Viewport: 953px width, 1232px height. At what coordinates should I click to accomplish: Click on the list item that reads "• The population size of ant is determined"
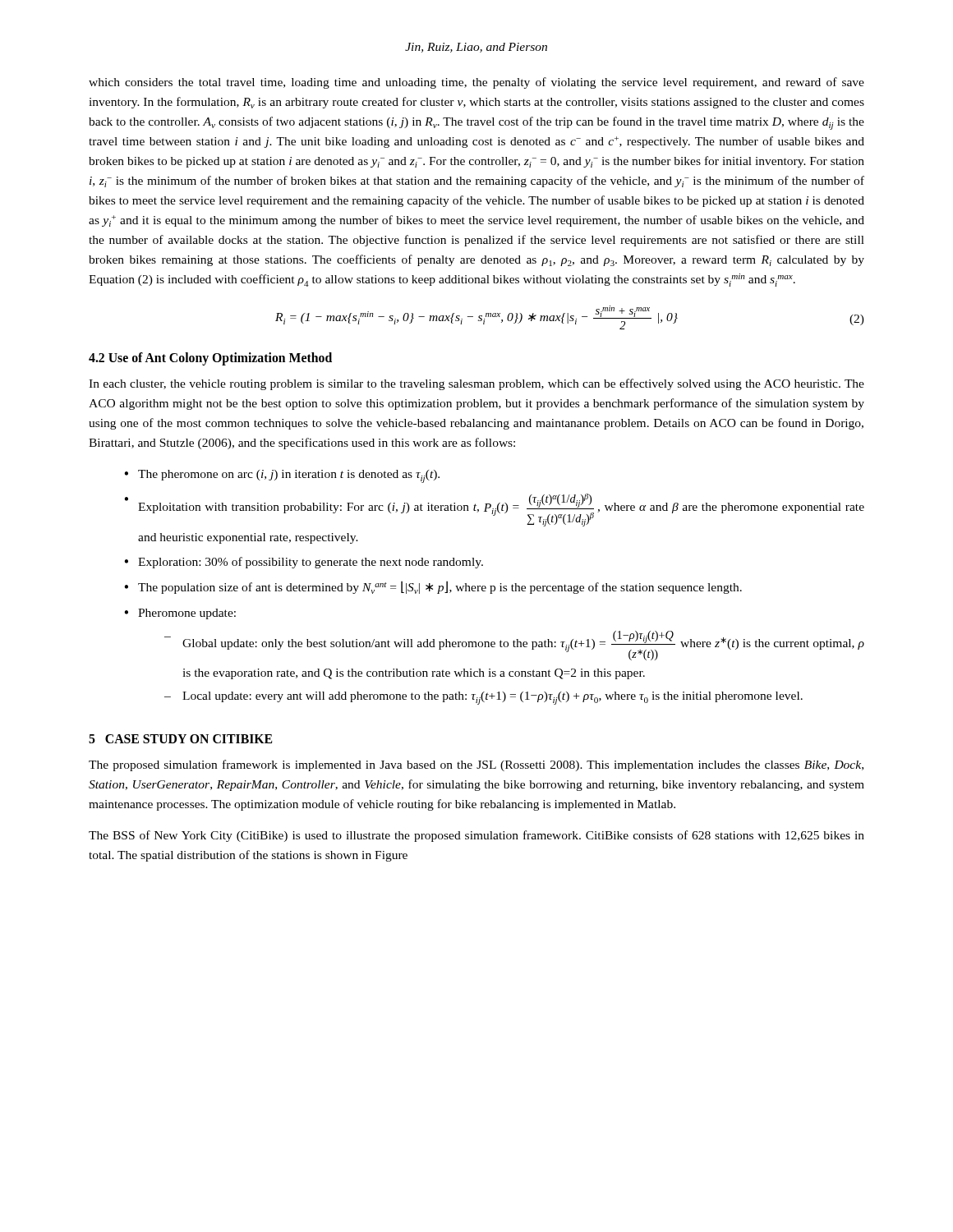tap(490, 588)
